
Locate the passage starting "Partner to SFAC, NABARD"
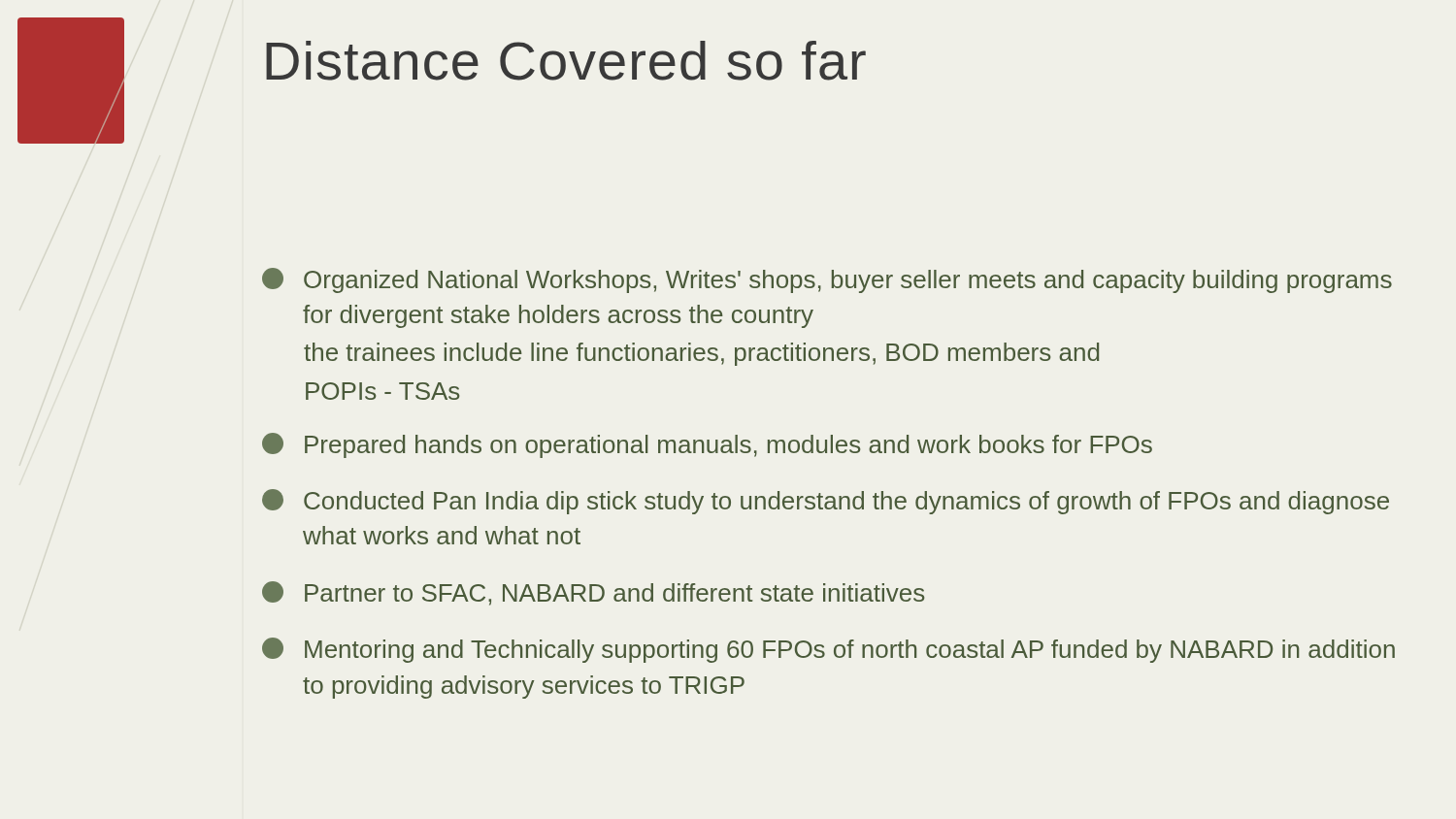830,593
